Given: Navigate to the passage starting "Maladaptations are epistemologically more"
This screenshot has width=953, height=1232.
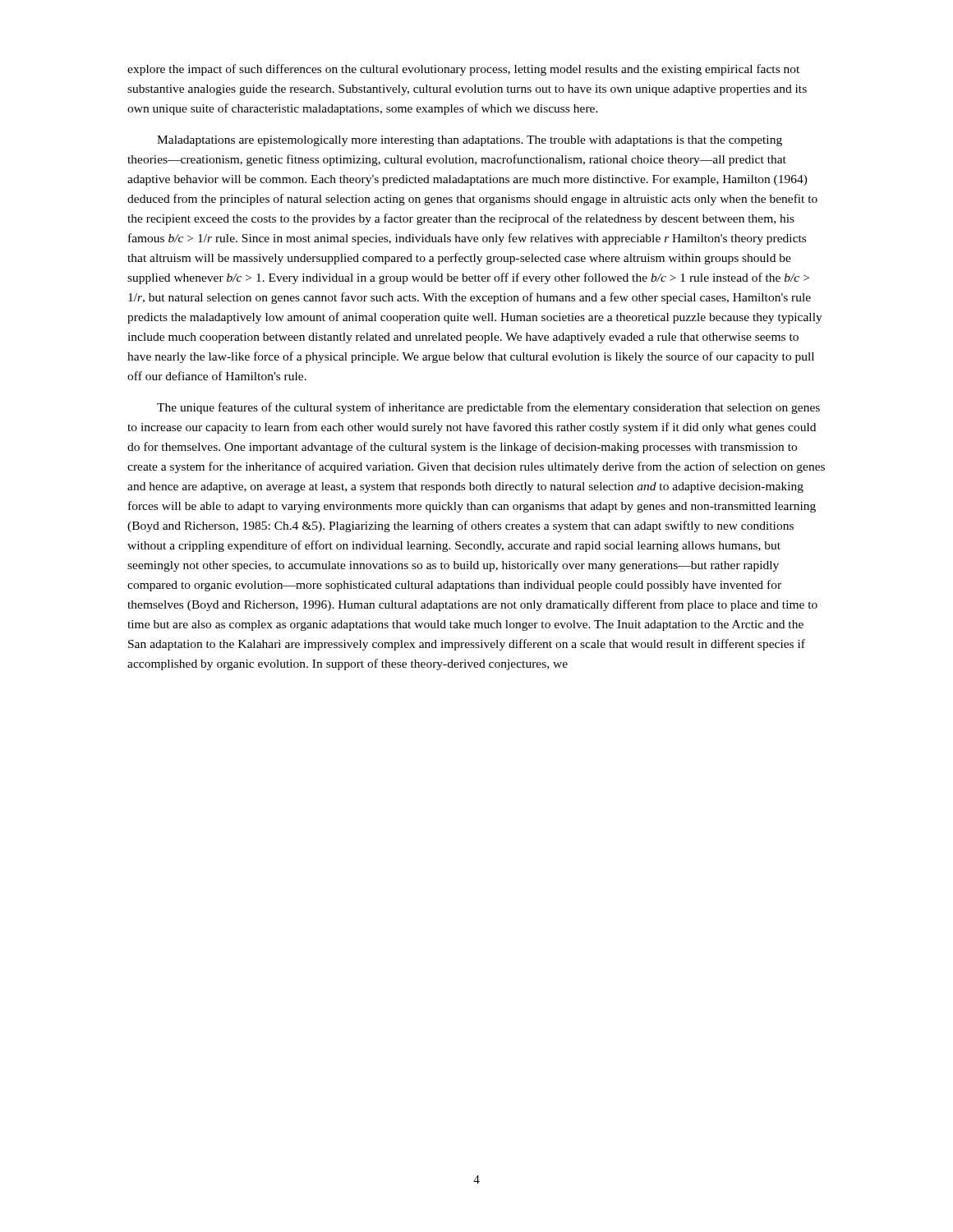Looking at the screenshot, I should [x=476, y=258].
